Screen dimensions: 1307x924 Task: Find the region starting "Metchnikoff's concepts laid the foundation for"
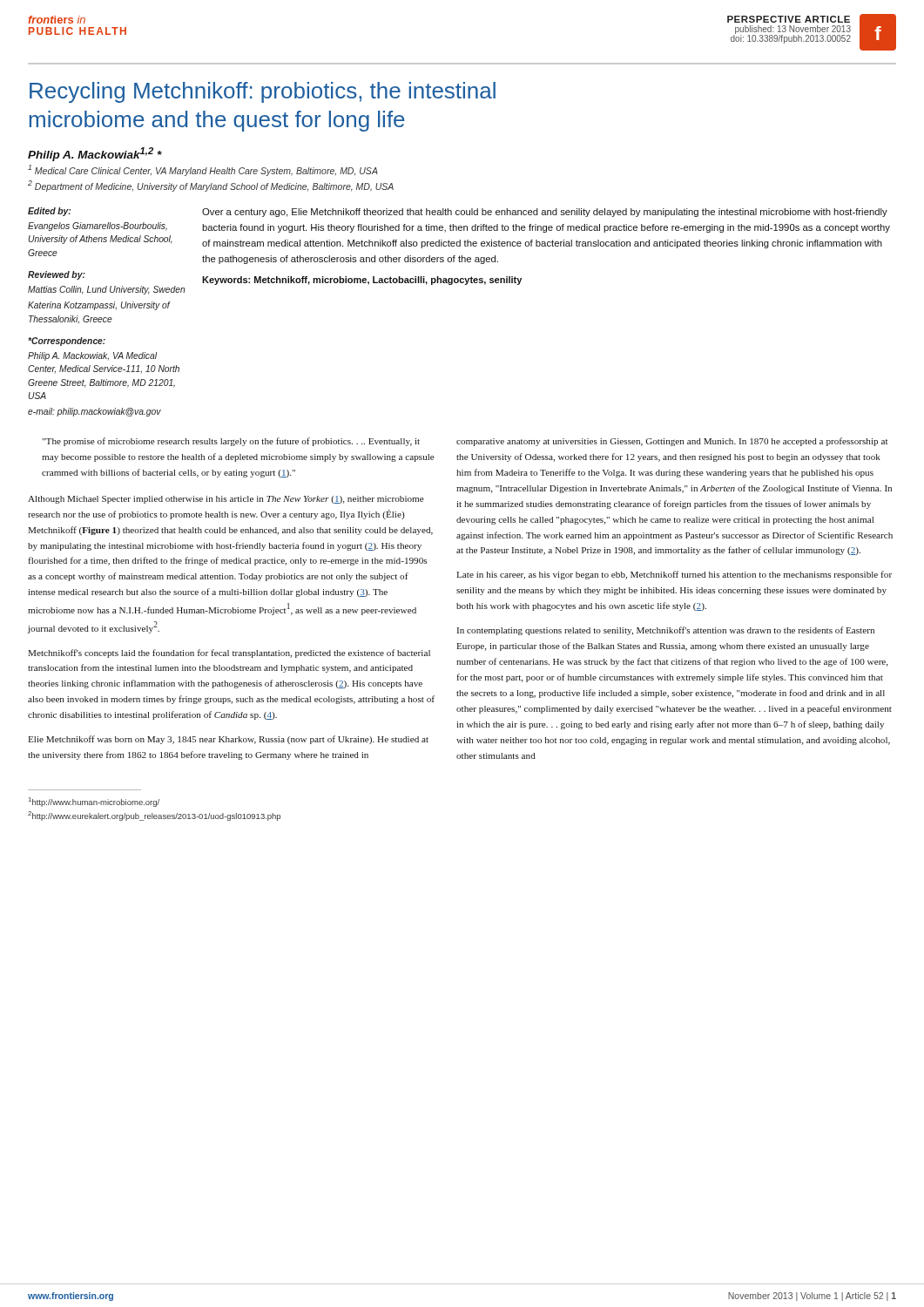coord(231,683)
